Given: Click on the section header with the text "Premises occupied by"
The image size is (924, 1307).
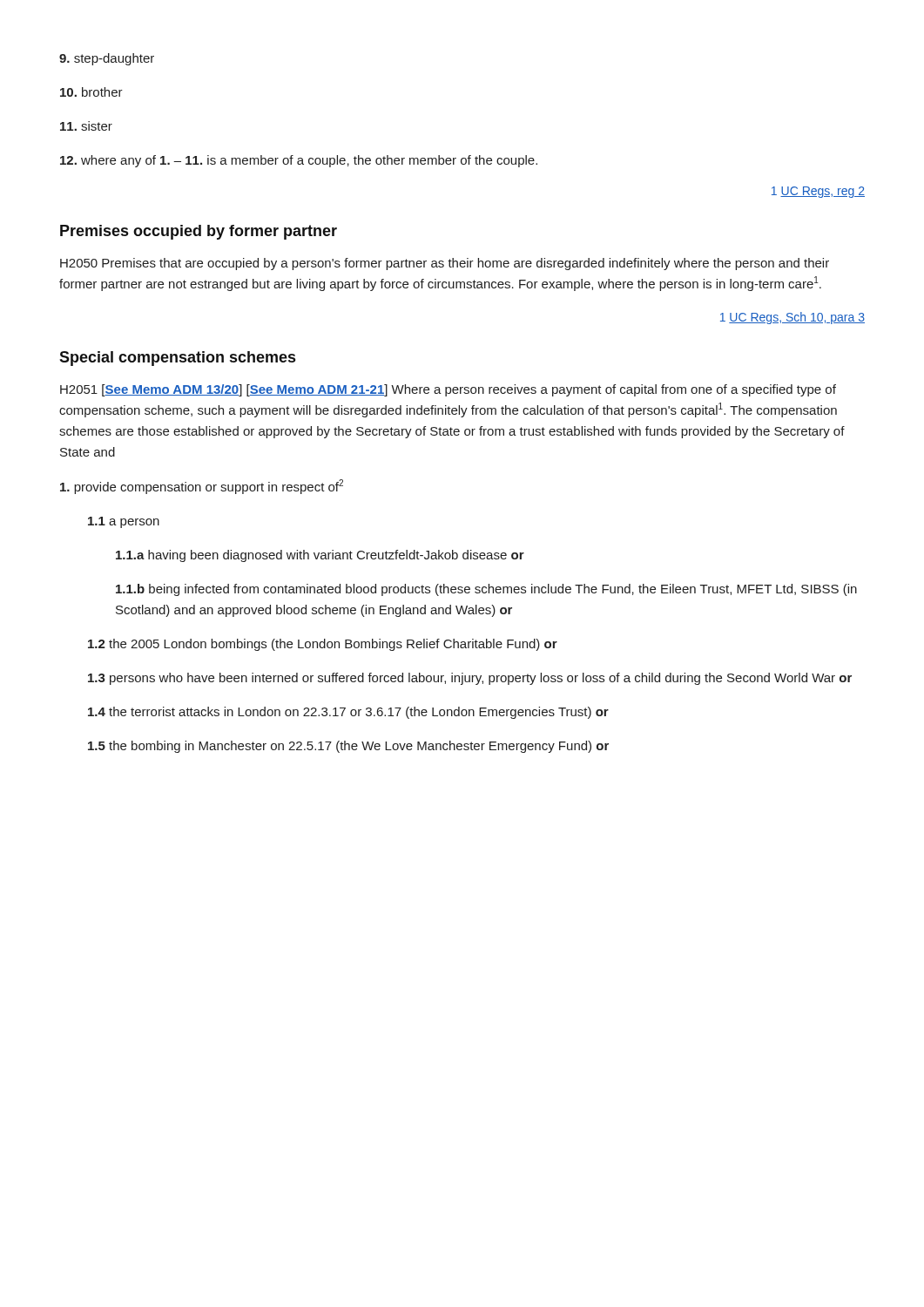Looking at the screenshot, I should pos(198,231).
